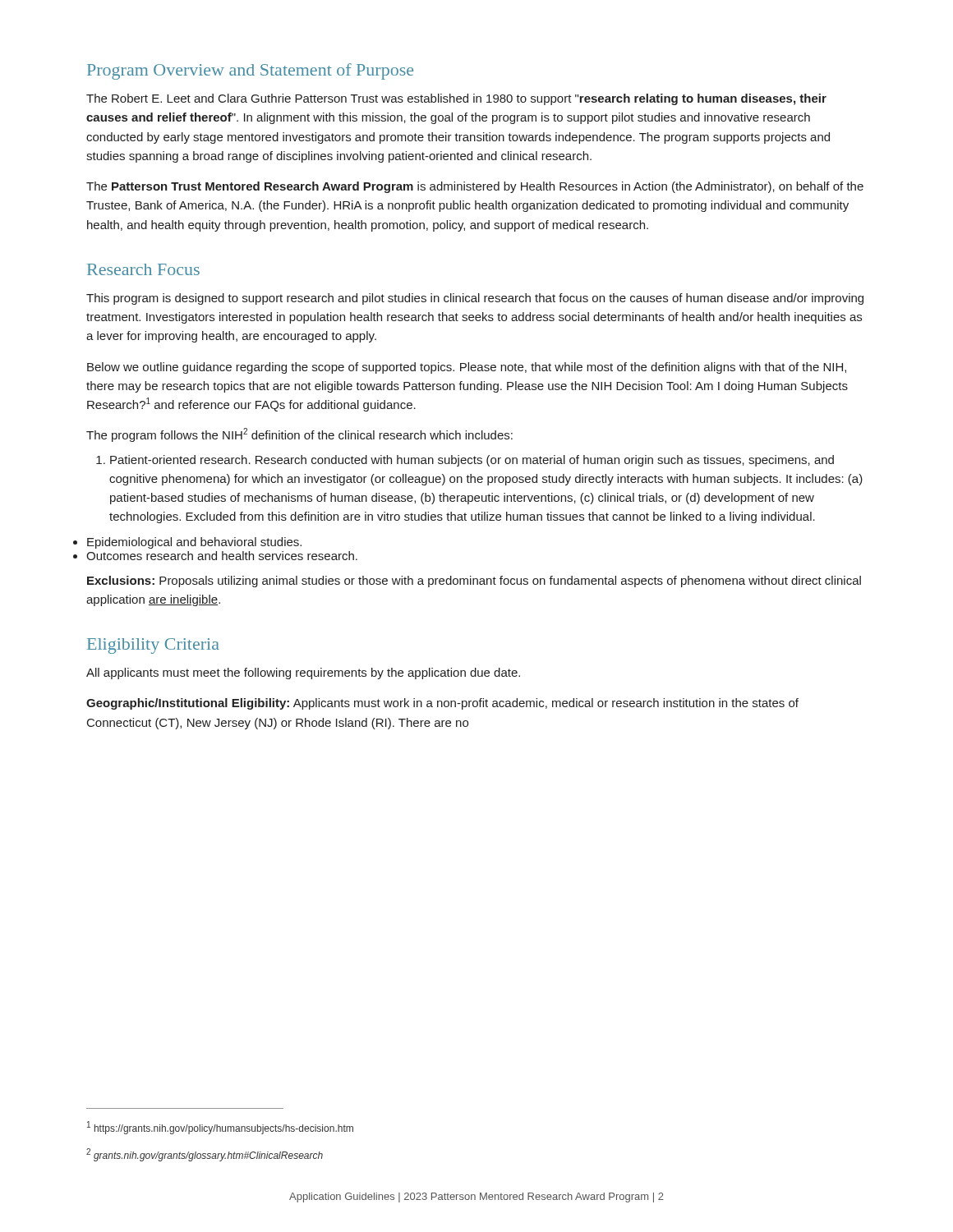Locate the block of text that opens with "Geographic/Institutional Eligibility: Applicants must"
953x1232 pixels.
click(476, 712)
